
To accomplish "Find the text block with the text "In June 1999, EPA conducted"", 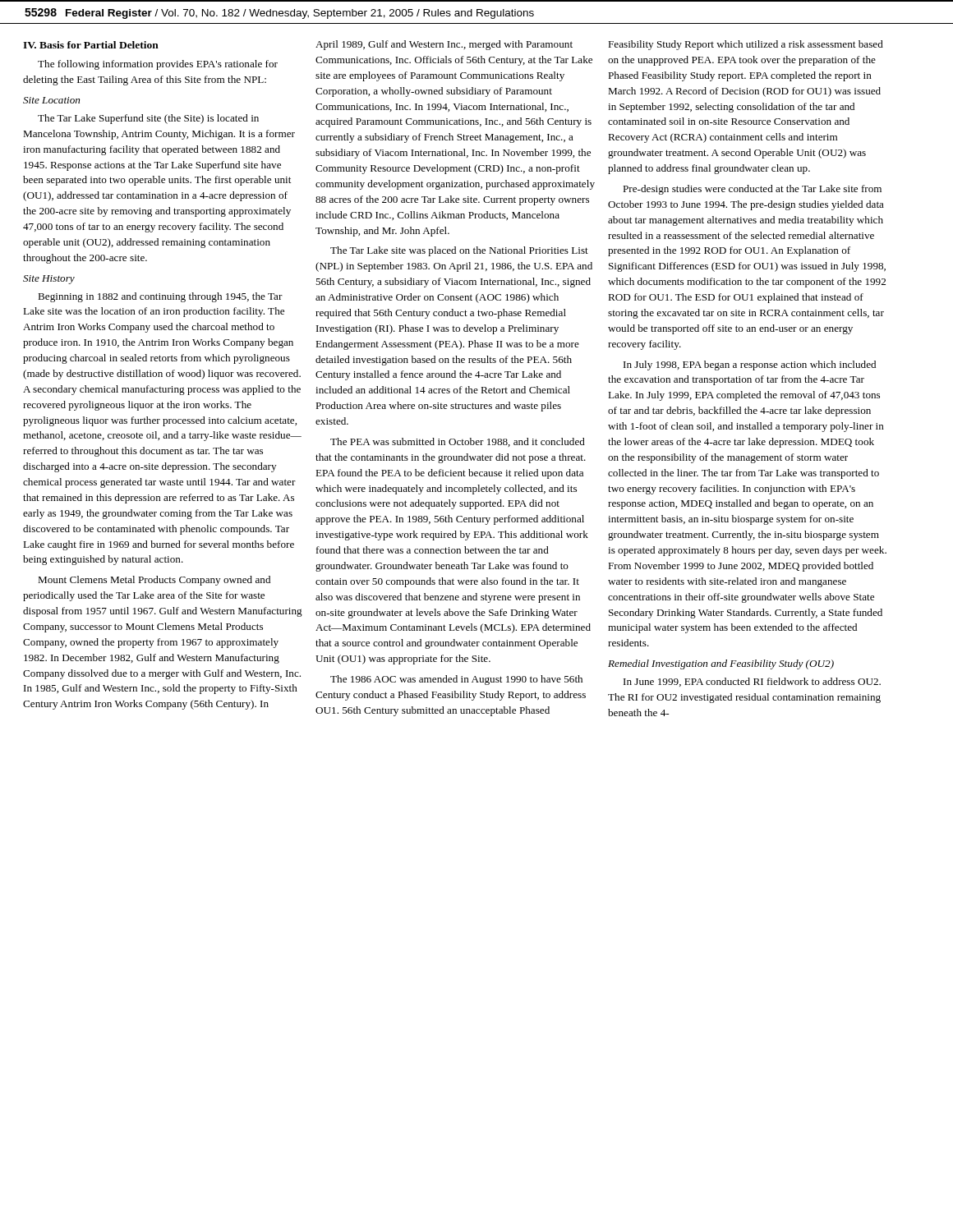I will 748,698.
